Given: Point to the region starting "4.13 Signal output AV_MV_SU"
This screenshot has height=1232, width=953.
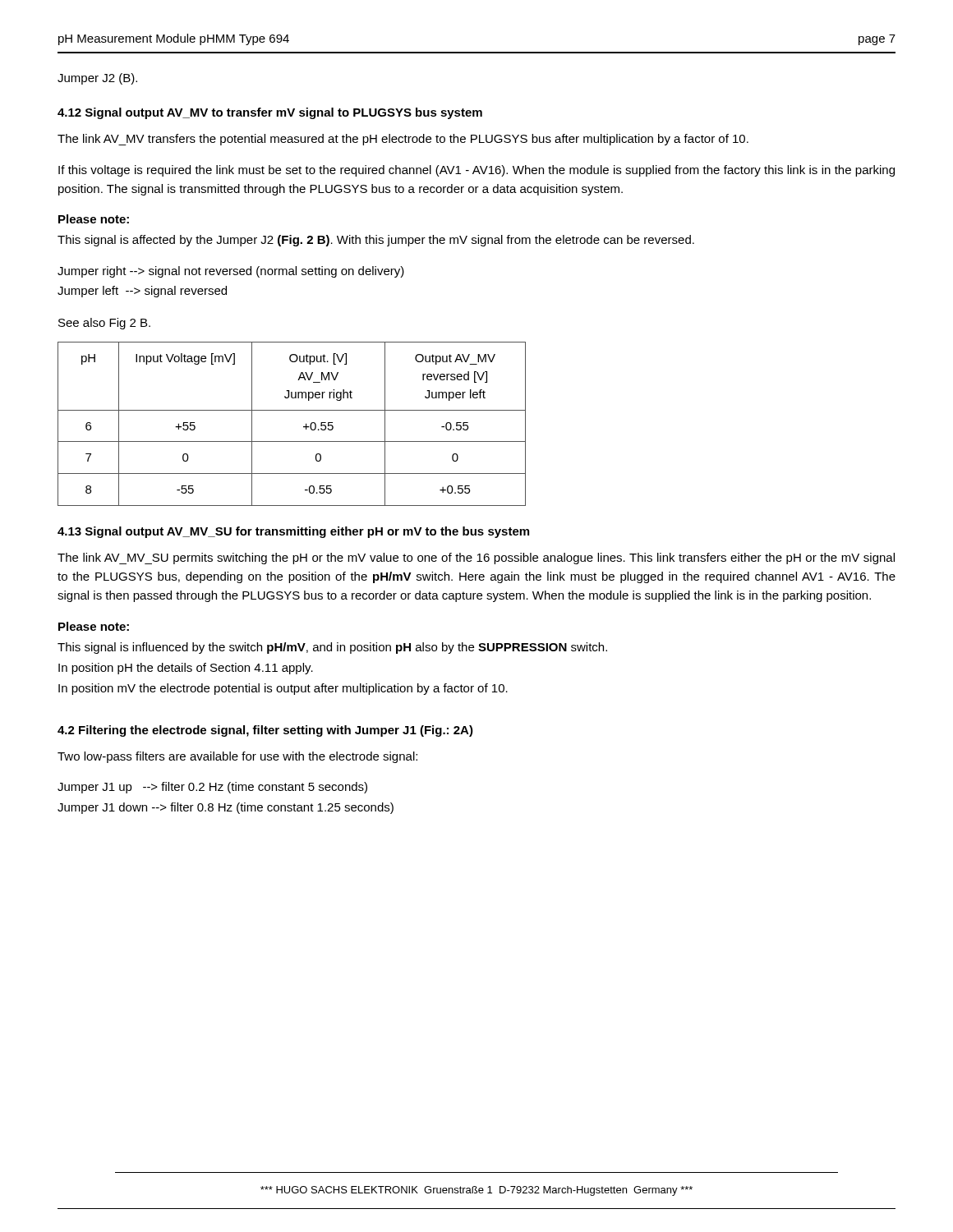Looking at the screenshot, I should (x=294, y=531).
